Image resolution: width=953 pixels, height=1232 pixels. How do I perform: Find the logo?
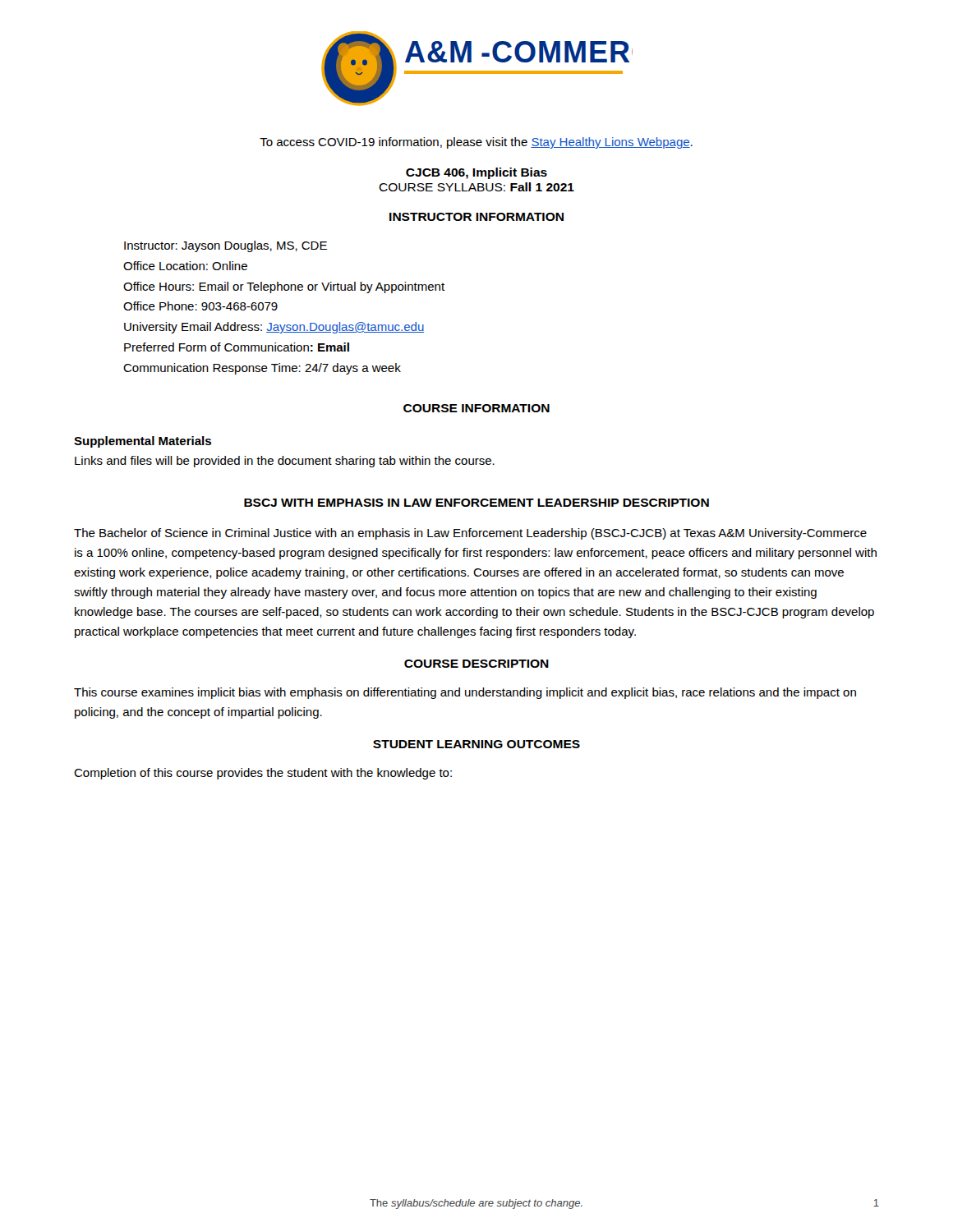point(476,63)
